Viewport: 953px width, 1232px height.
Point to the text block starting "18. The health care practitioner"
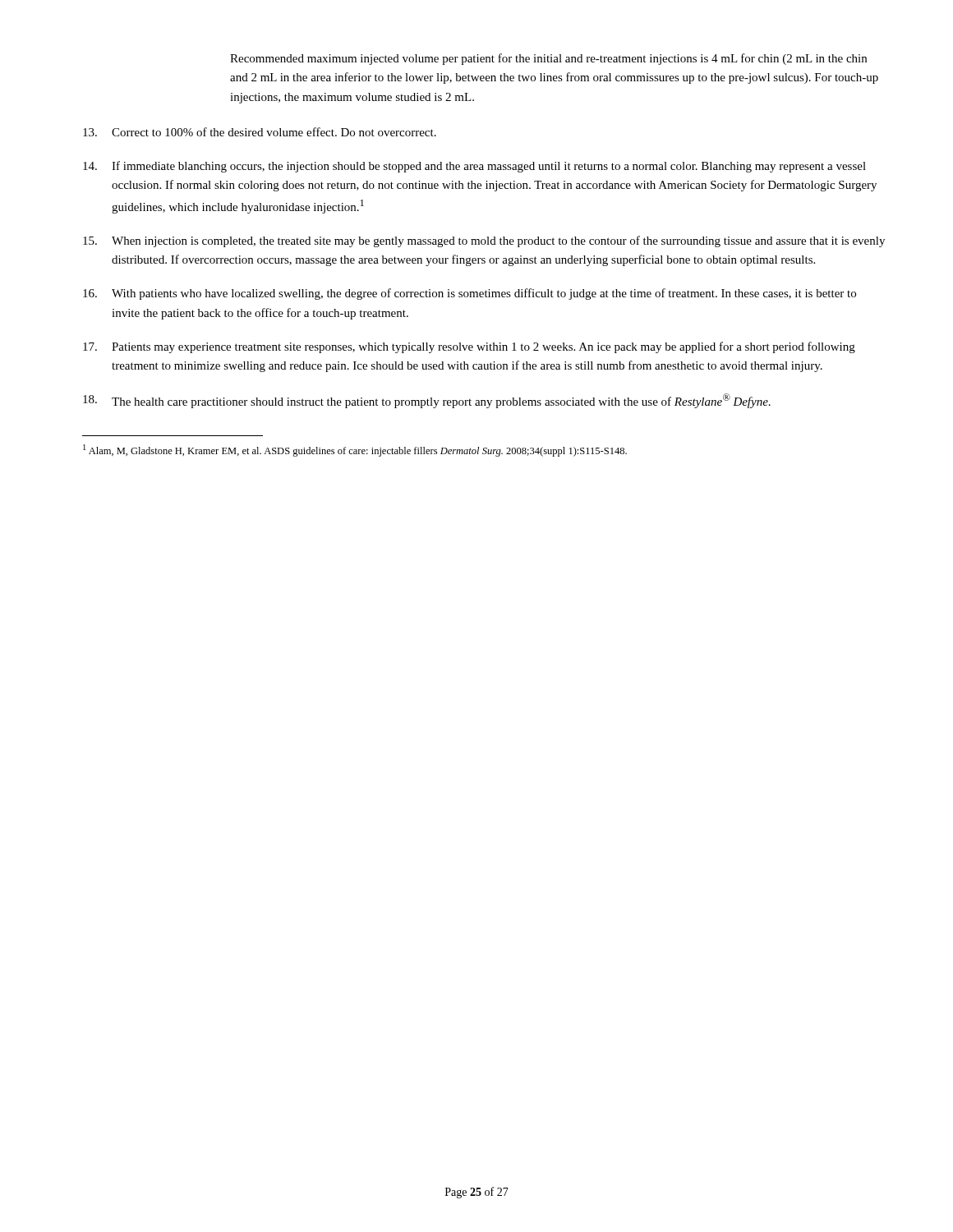pyautogui.click(x=485, y=401)
